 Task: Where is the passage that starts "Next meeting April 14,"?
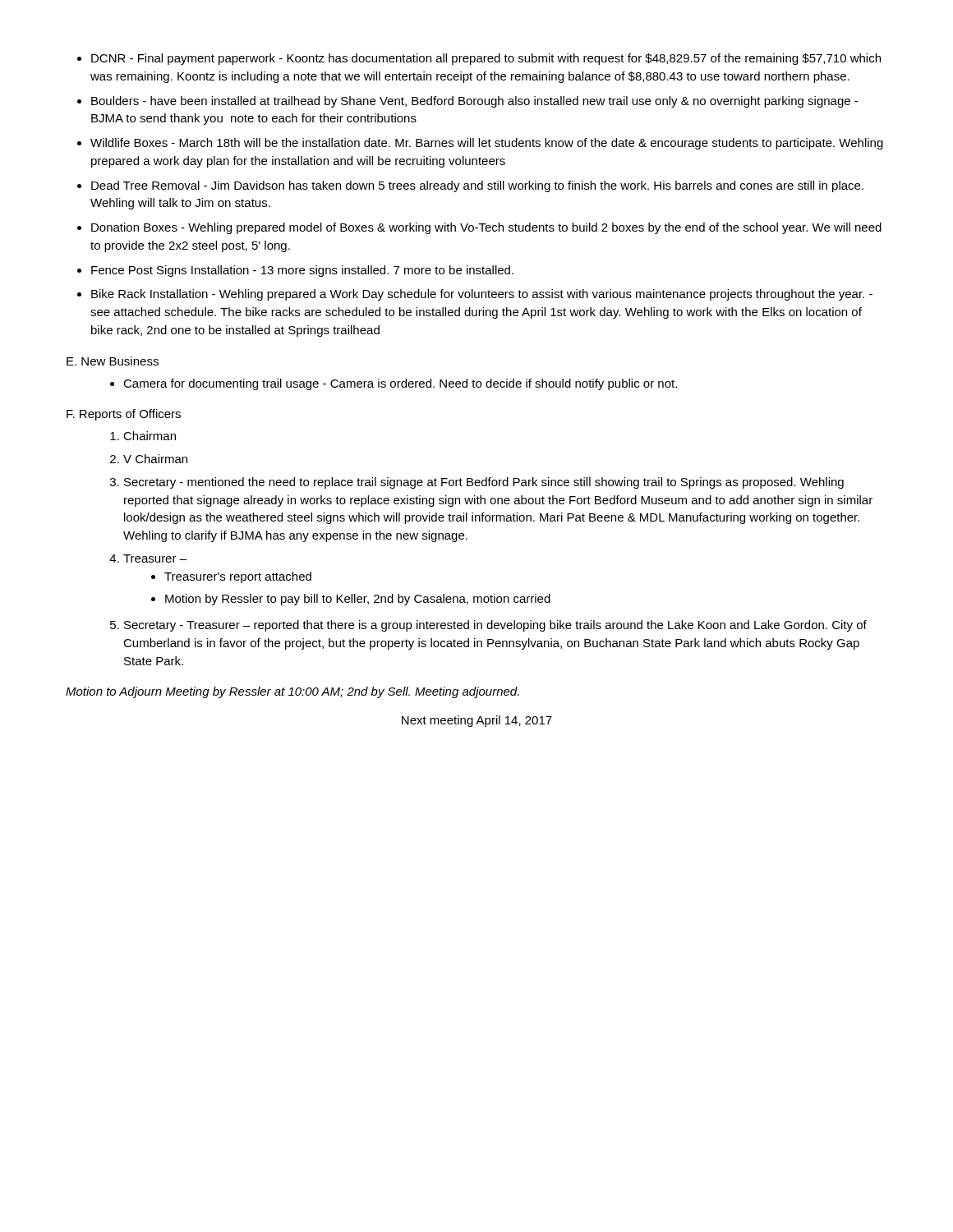(476, 720)
